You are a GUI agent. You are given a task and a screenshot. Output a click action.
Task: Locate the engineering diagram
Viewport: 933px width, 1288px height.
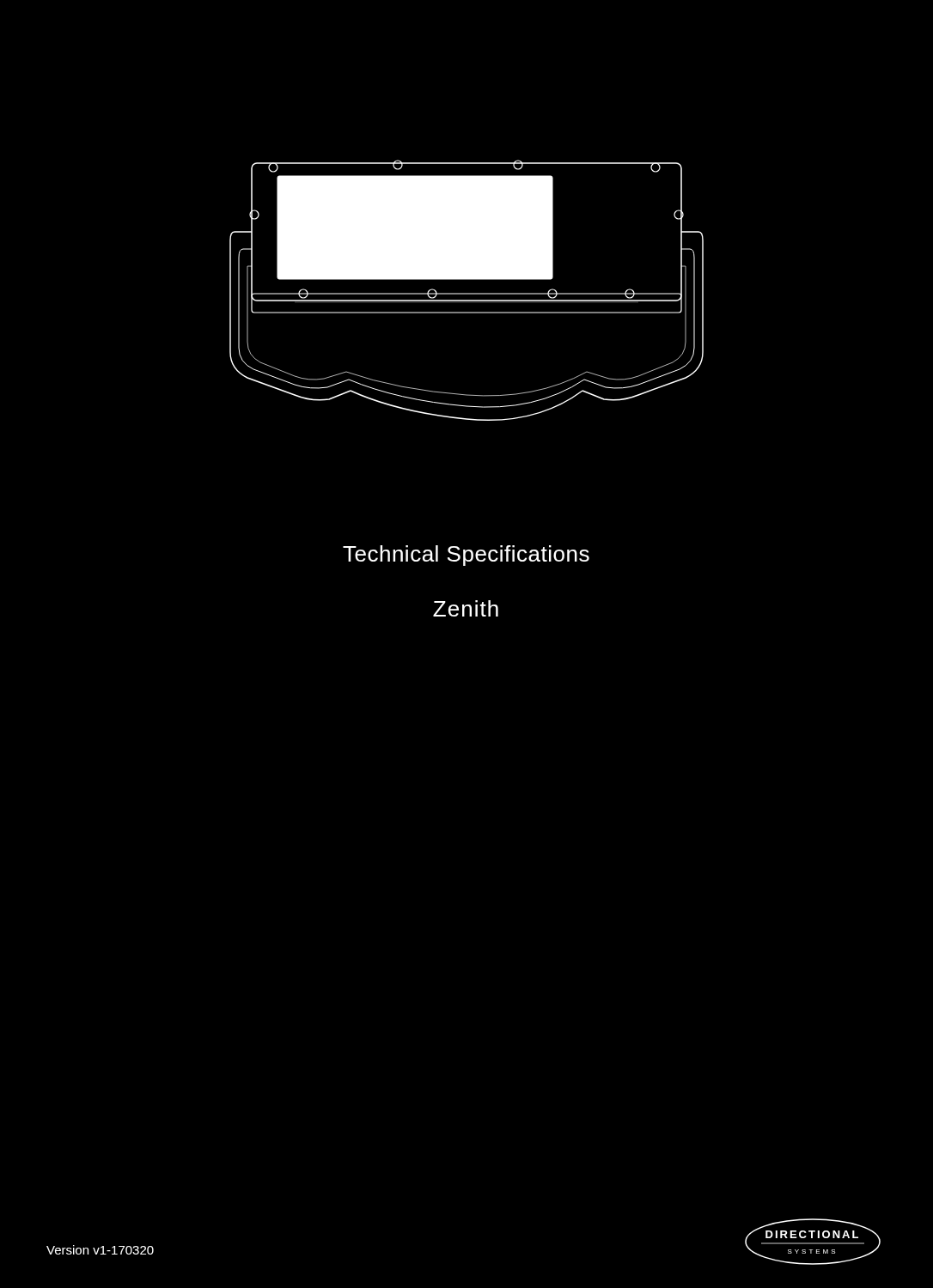[466, 292]
